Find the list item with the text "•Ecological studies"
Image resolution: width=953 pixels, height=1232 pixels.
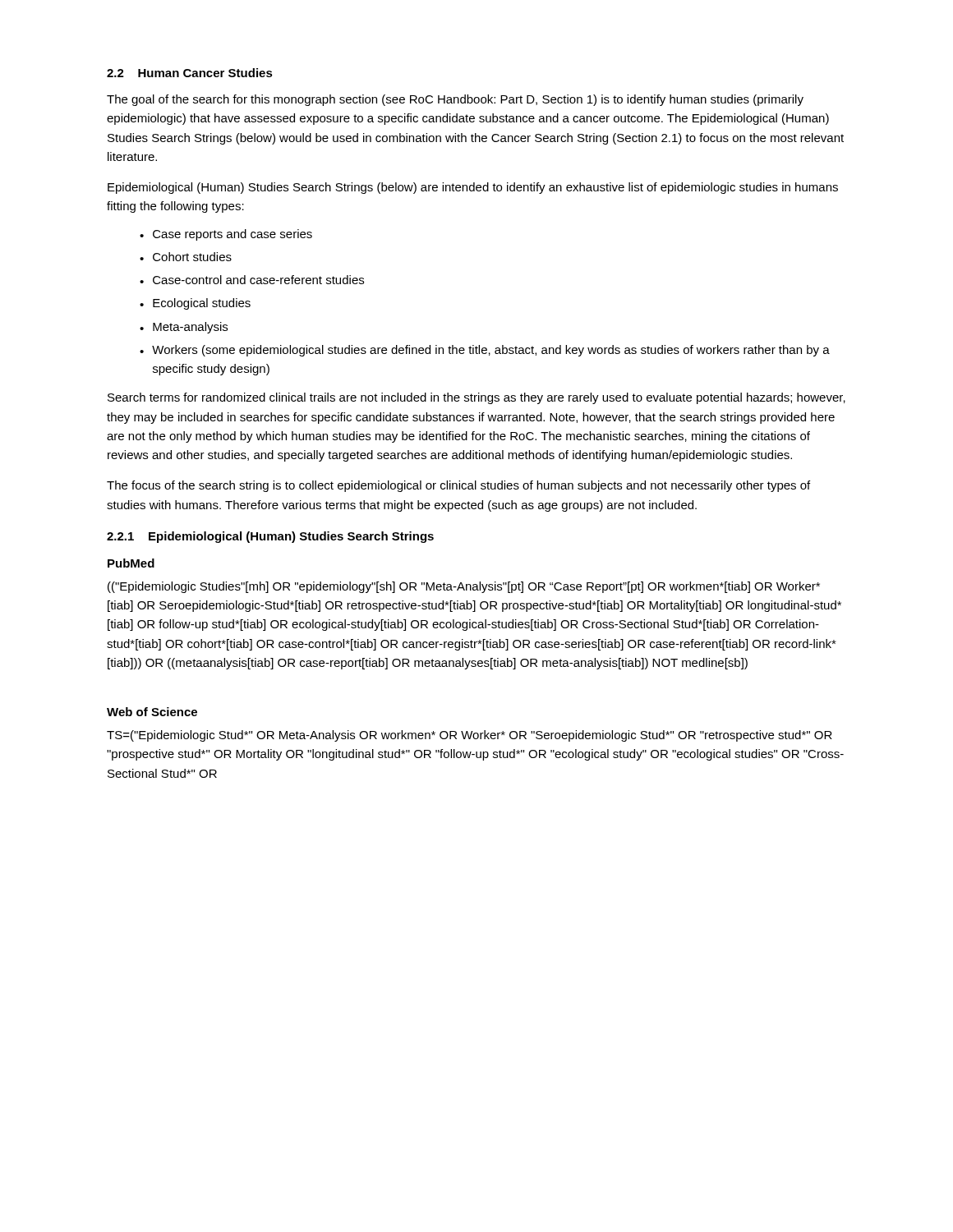point(195,304)
